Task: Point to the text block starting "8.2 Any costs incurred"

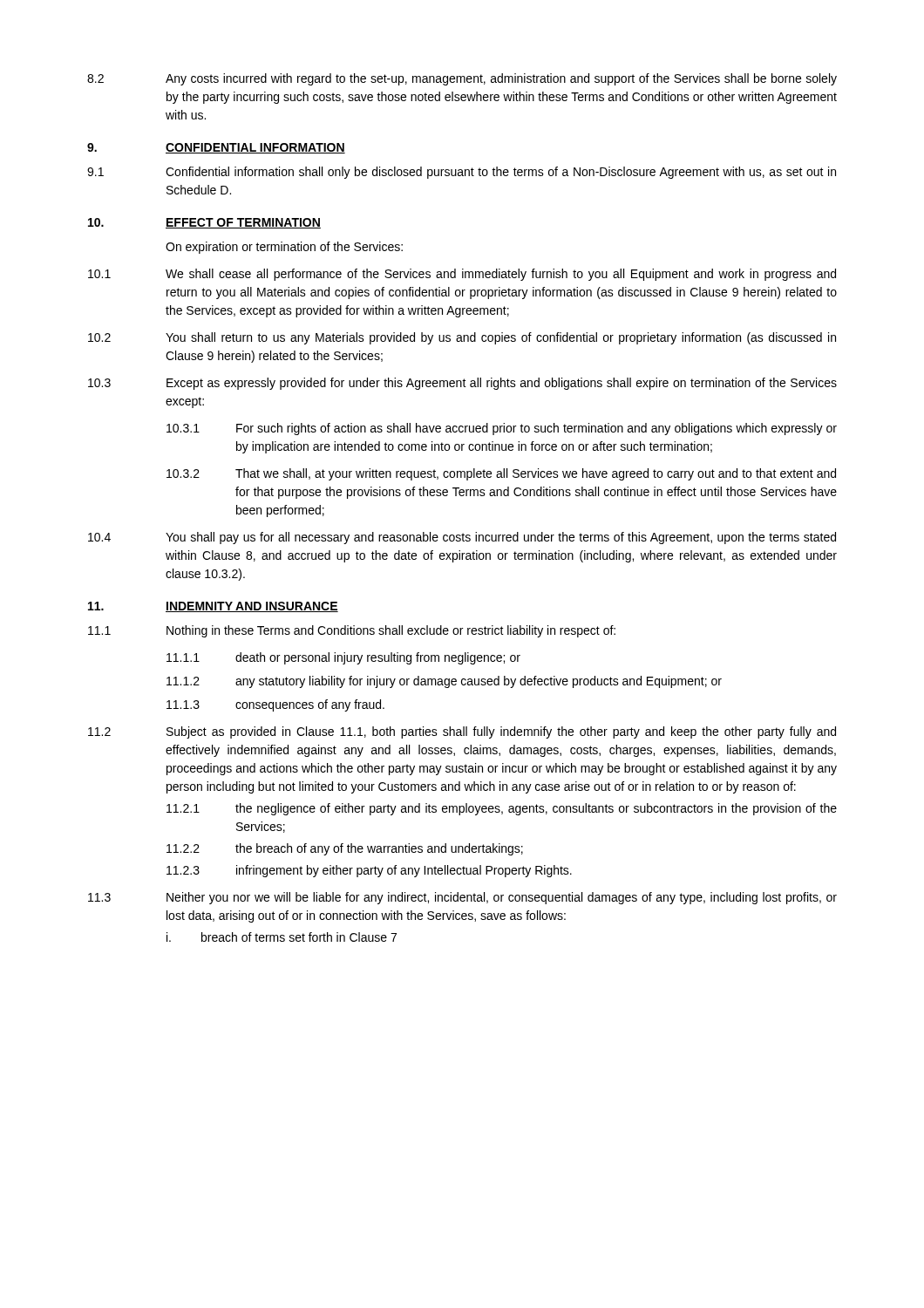Action: (x=462, y=97)
